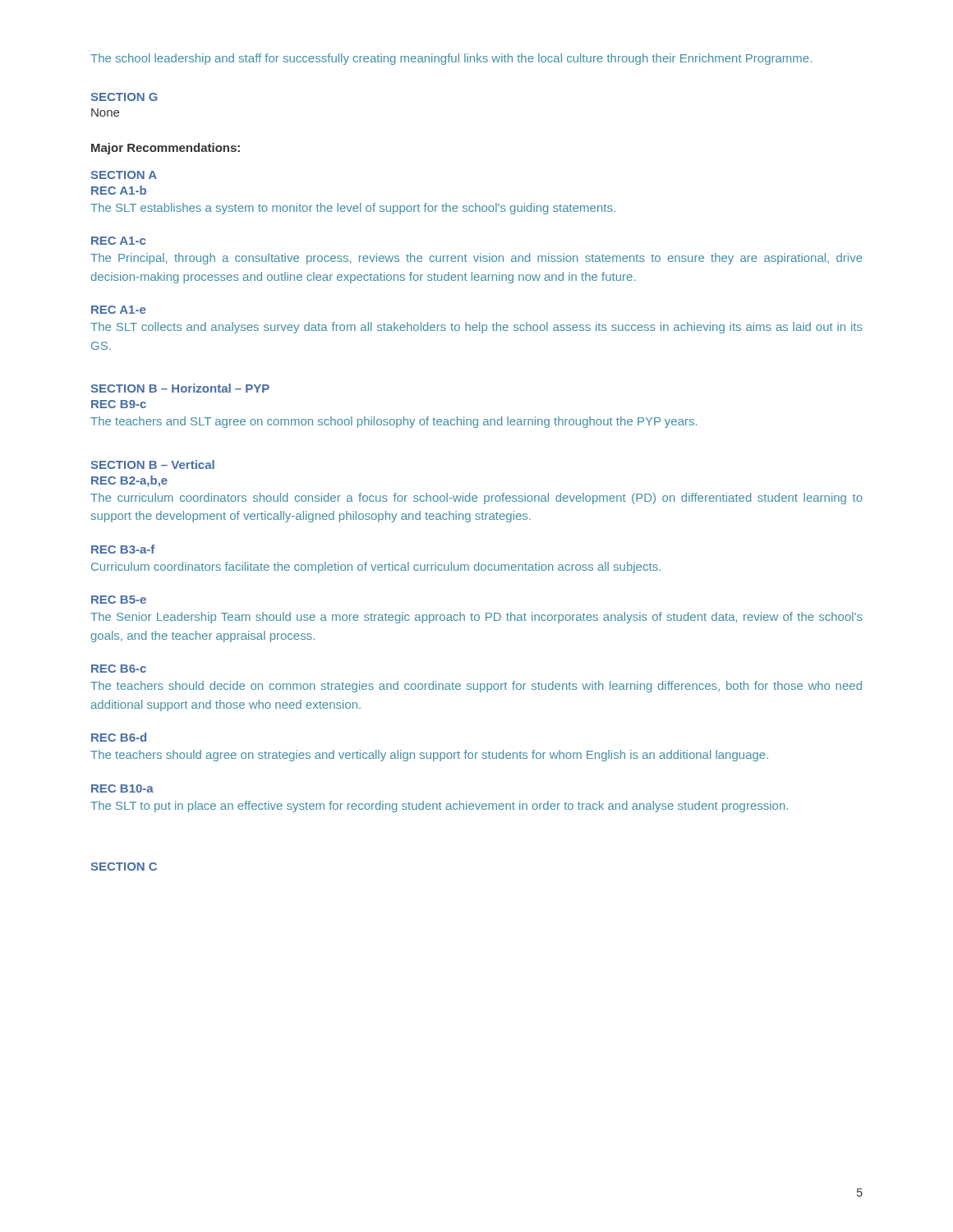This screenshot has height=1232, width=953.
Task: Where is the passage that starts "The SLT to"?
Action: click(476, 805)
